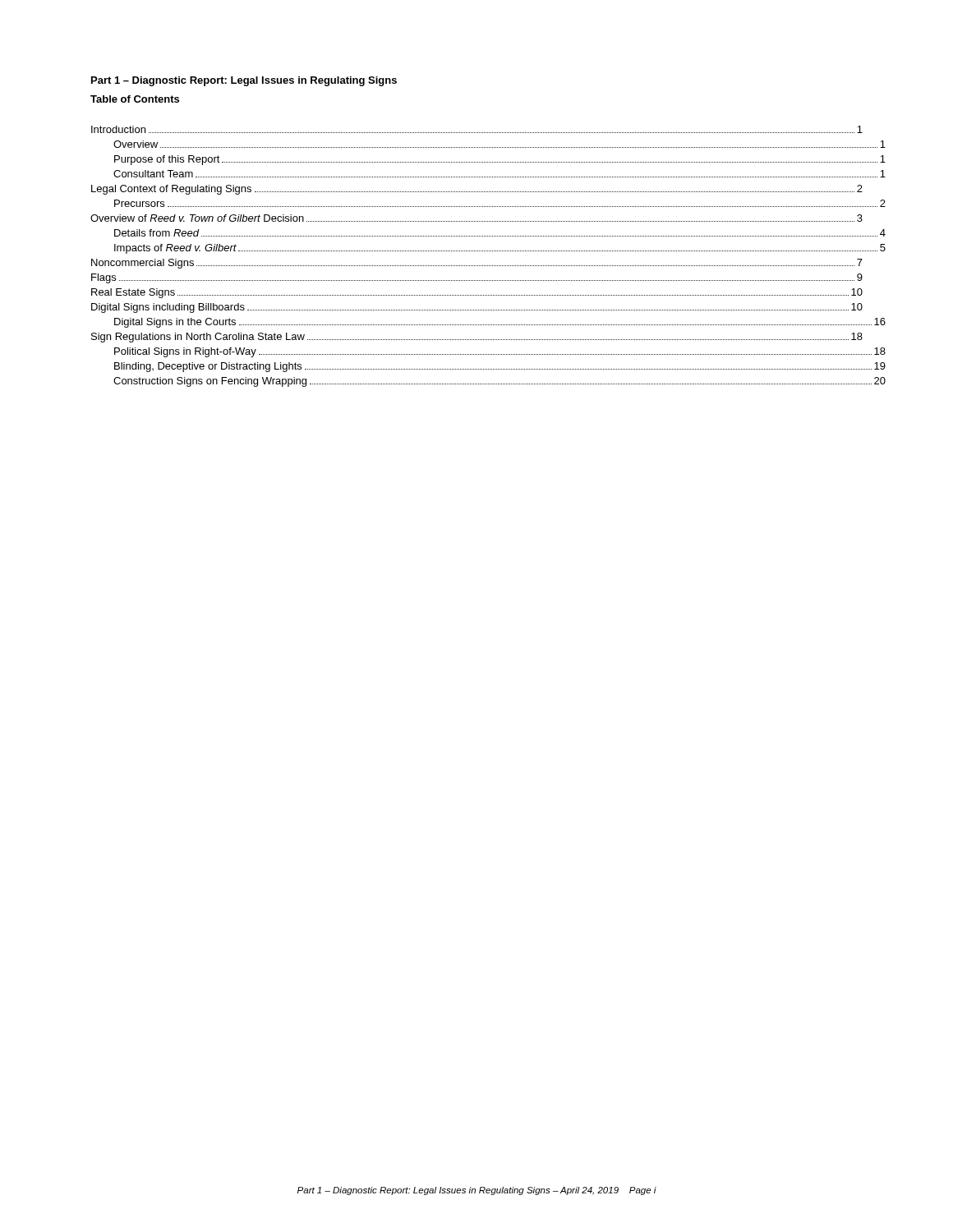Find the list item containing "Overview 1"

500,144
